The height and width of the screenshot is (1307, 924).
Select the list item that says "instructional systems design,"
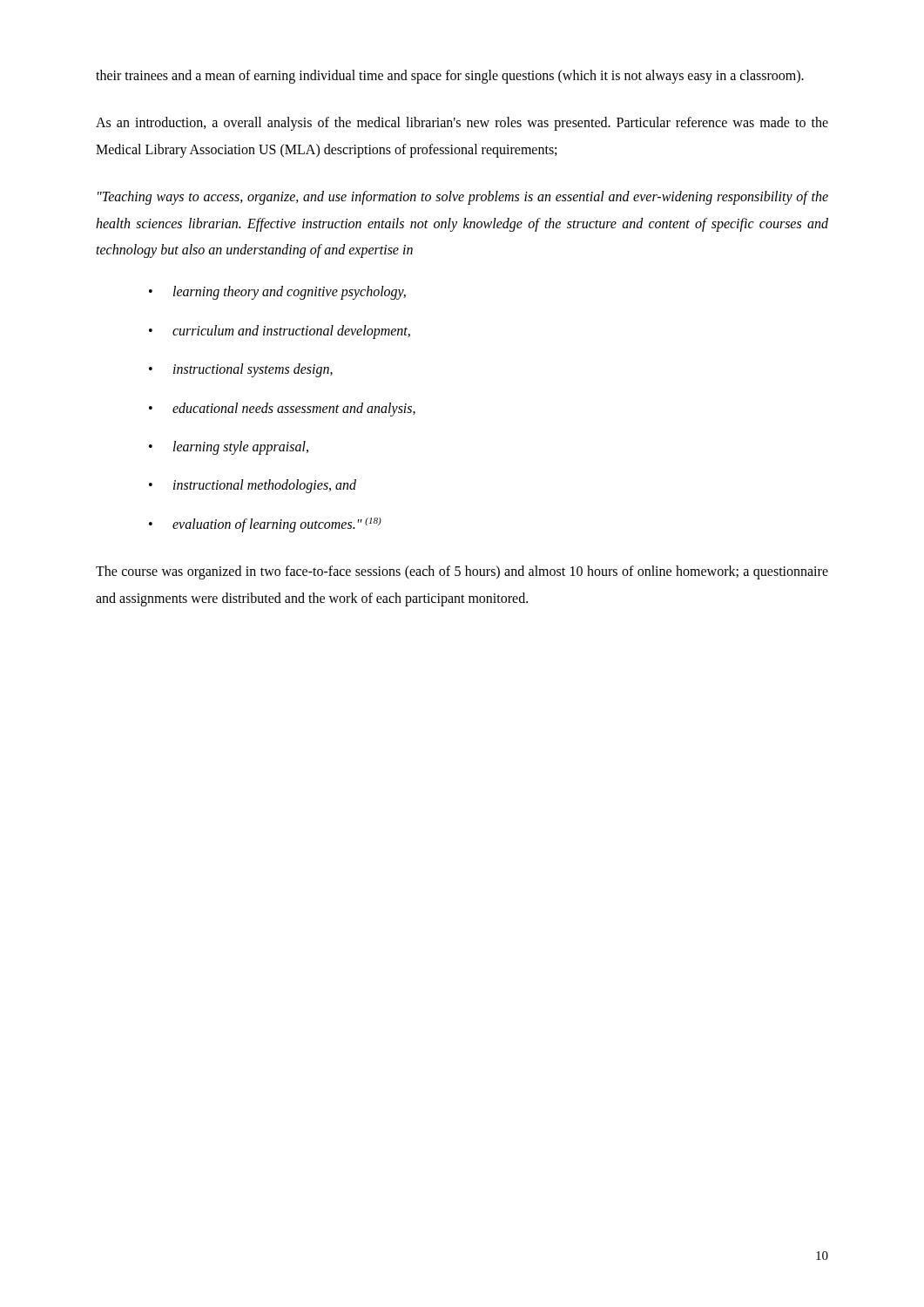coord(253,369)
